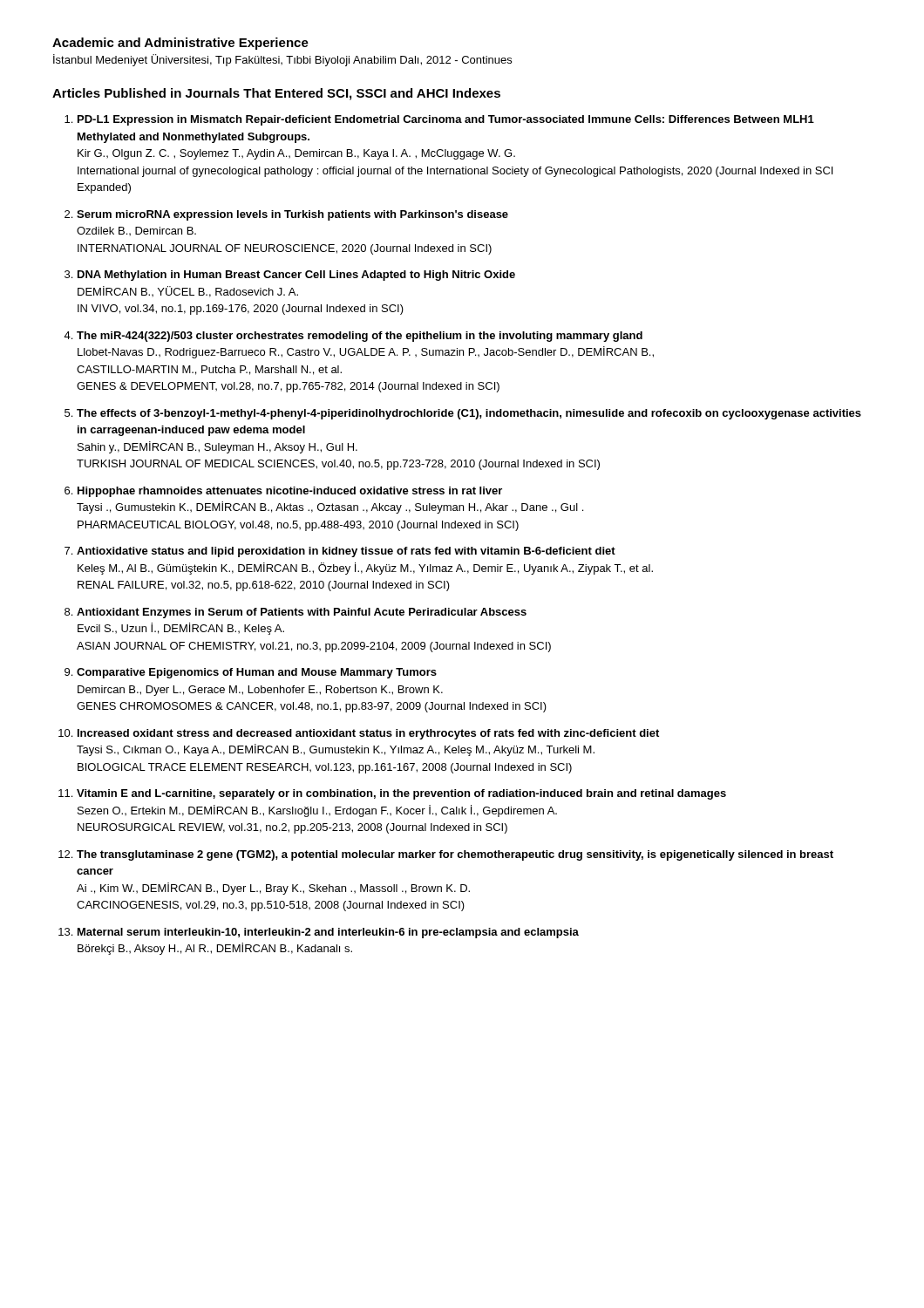
Task: Select the list item with the text "PD-L1 Expression in Mismatch Repair-deficient Endometrial Carcinoma and"
Action: pyautogui.click(x=474, y=154)
